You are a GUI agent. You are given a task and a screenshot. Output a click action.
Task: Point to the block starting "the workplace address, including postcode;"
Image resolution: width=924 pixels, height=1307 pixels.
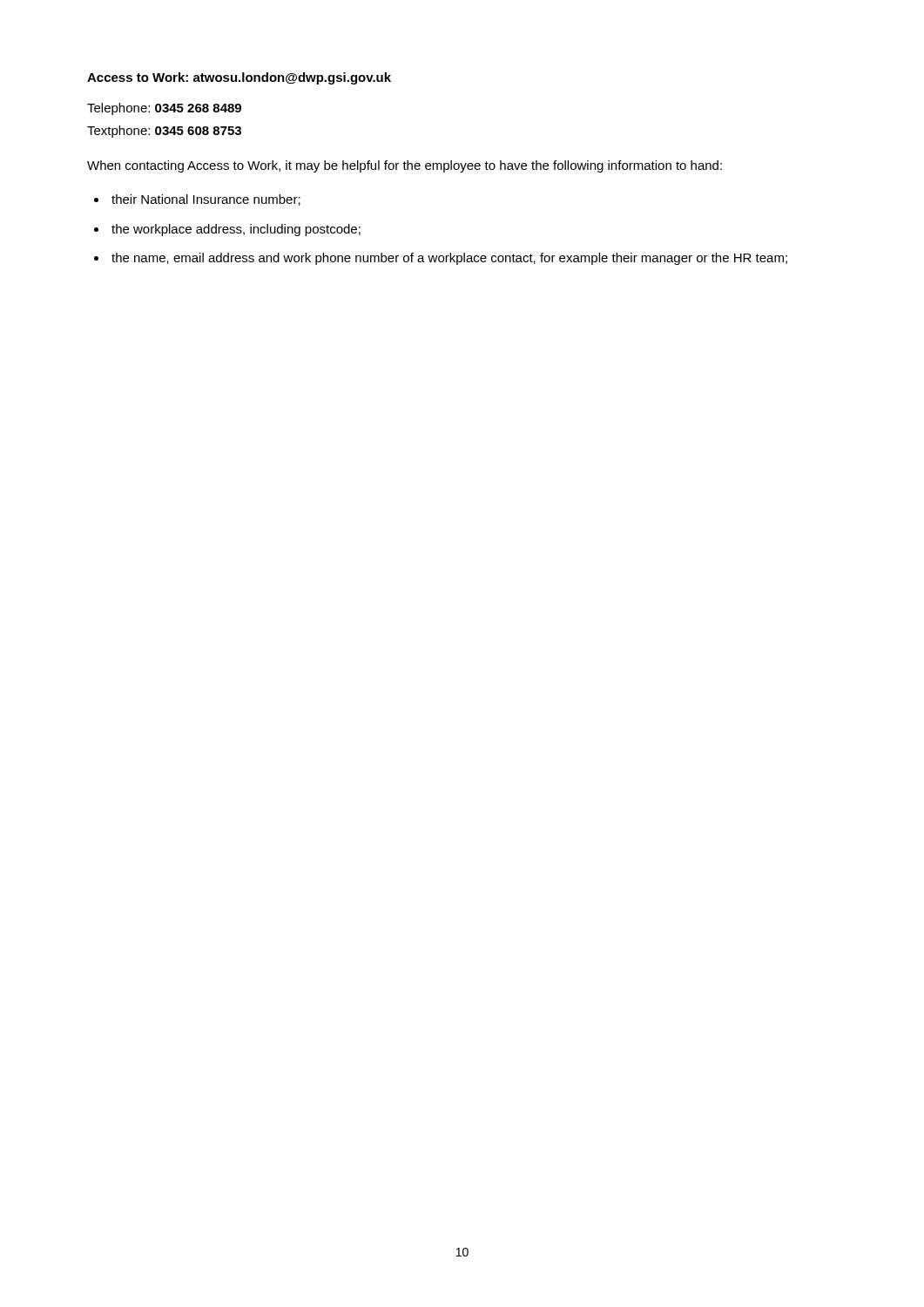236,228
